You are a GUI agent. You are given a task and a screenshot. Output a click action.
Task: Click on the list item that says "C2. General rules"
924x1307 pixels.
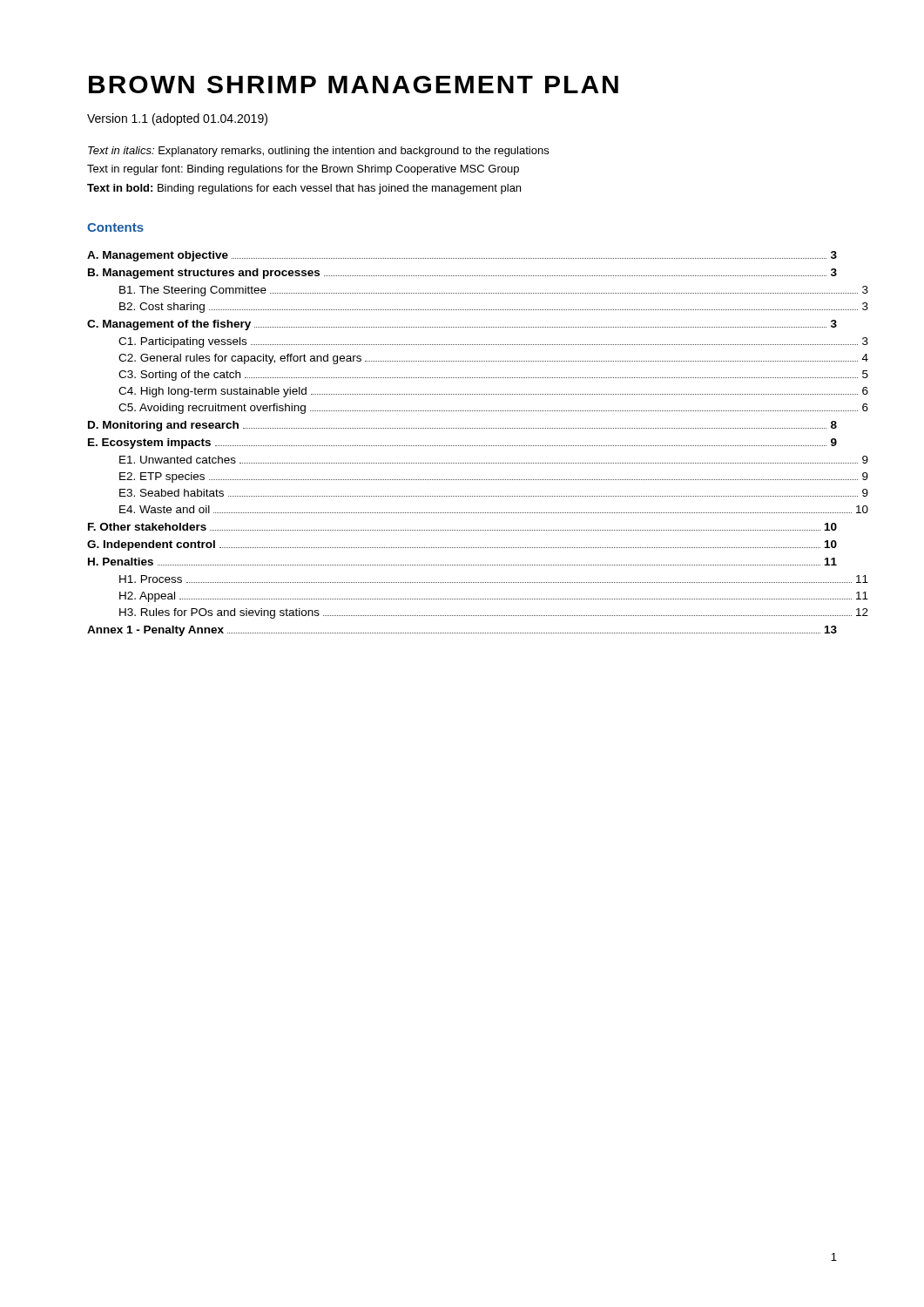point(493,358)
